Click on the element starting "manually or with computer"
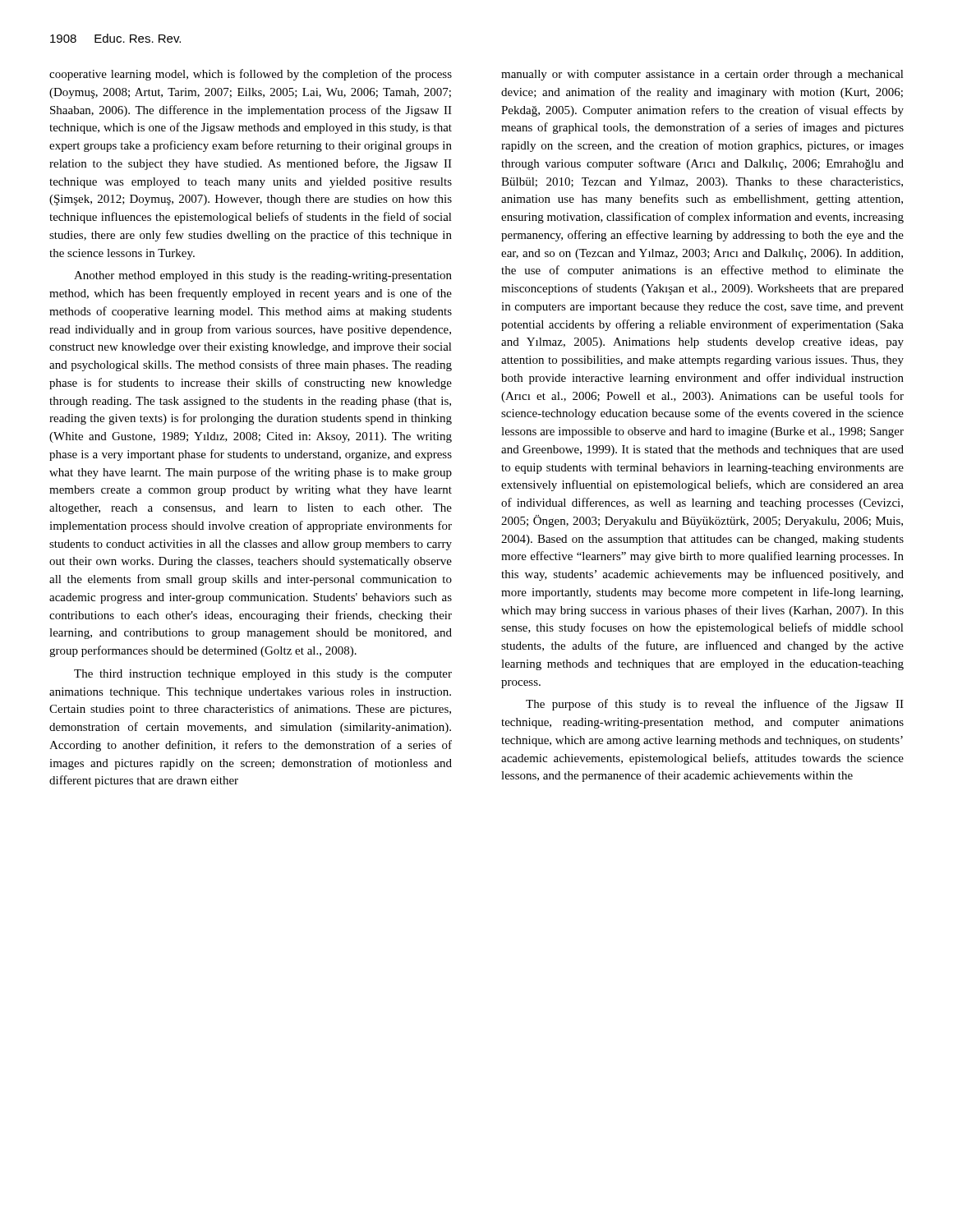Screen dimensions: 1232x953 [x=702, y=425]
